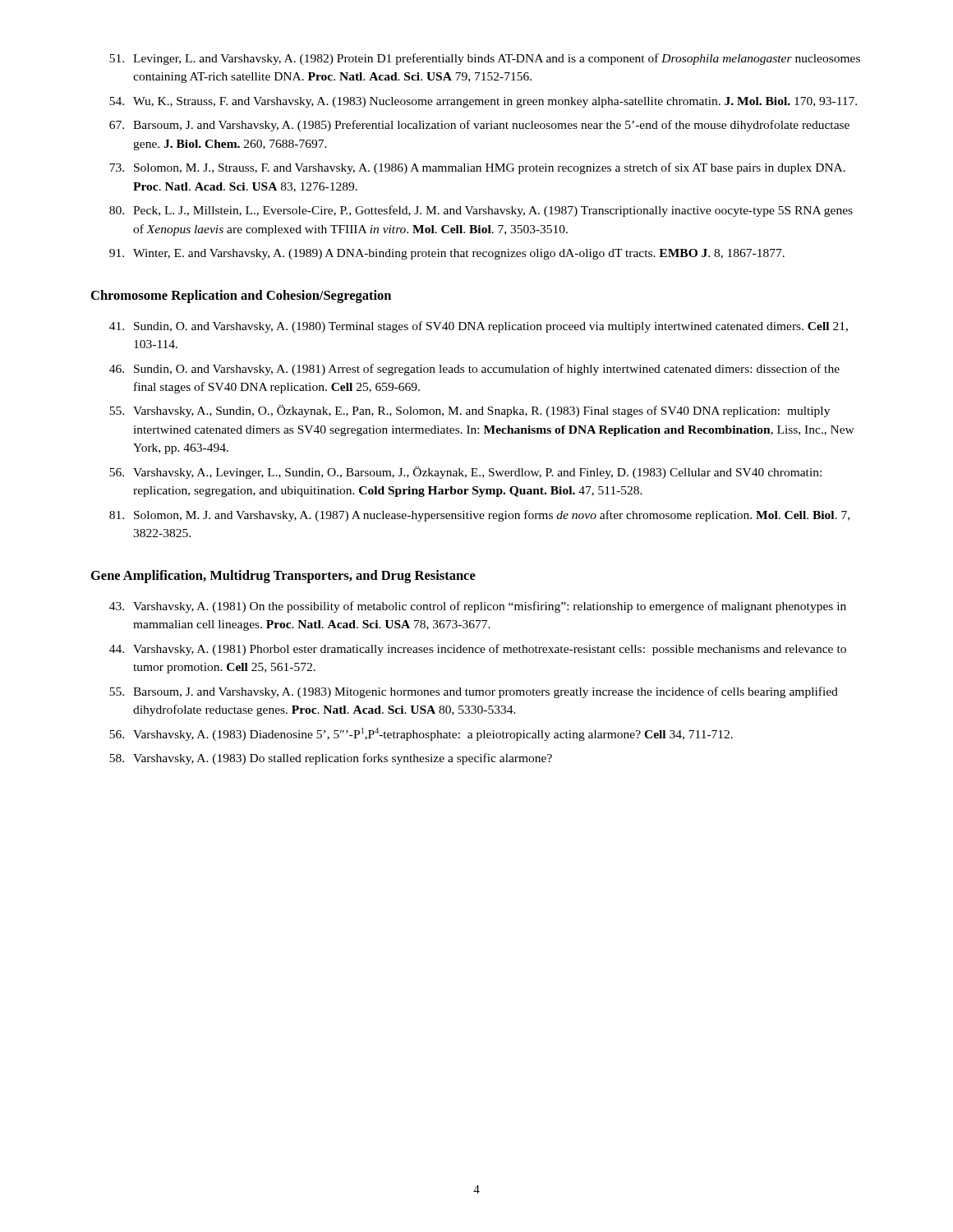Image resolution: width=953 pixels, height=1232 pixels.
Task: Locate the list item that says "58. Varshavsky, A. (1983) Do"
Action: pyautogui.click(x=476, y=758)
